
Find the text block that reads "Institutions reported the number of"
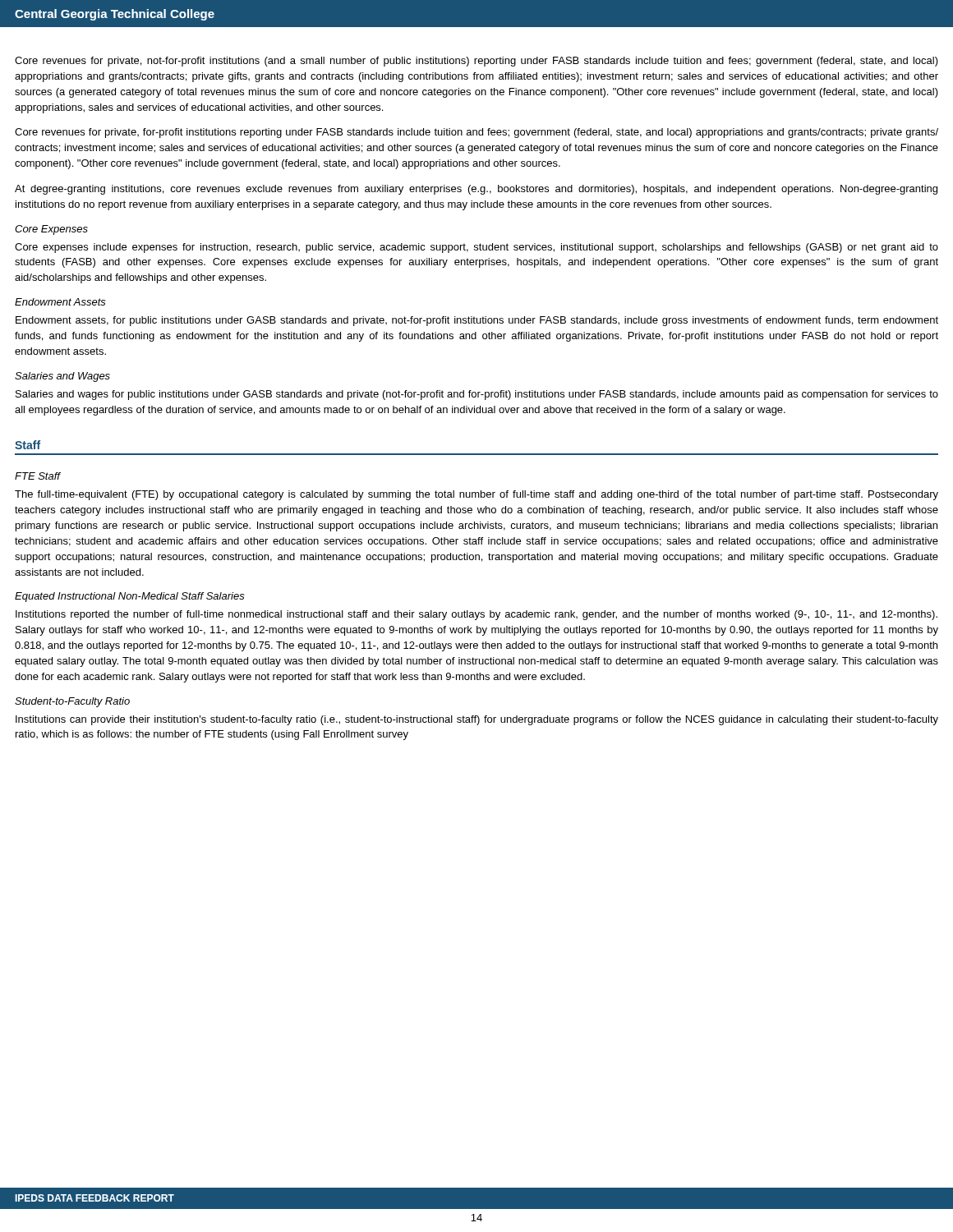point(476,645)
